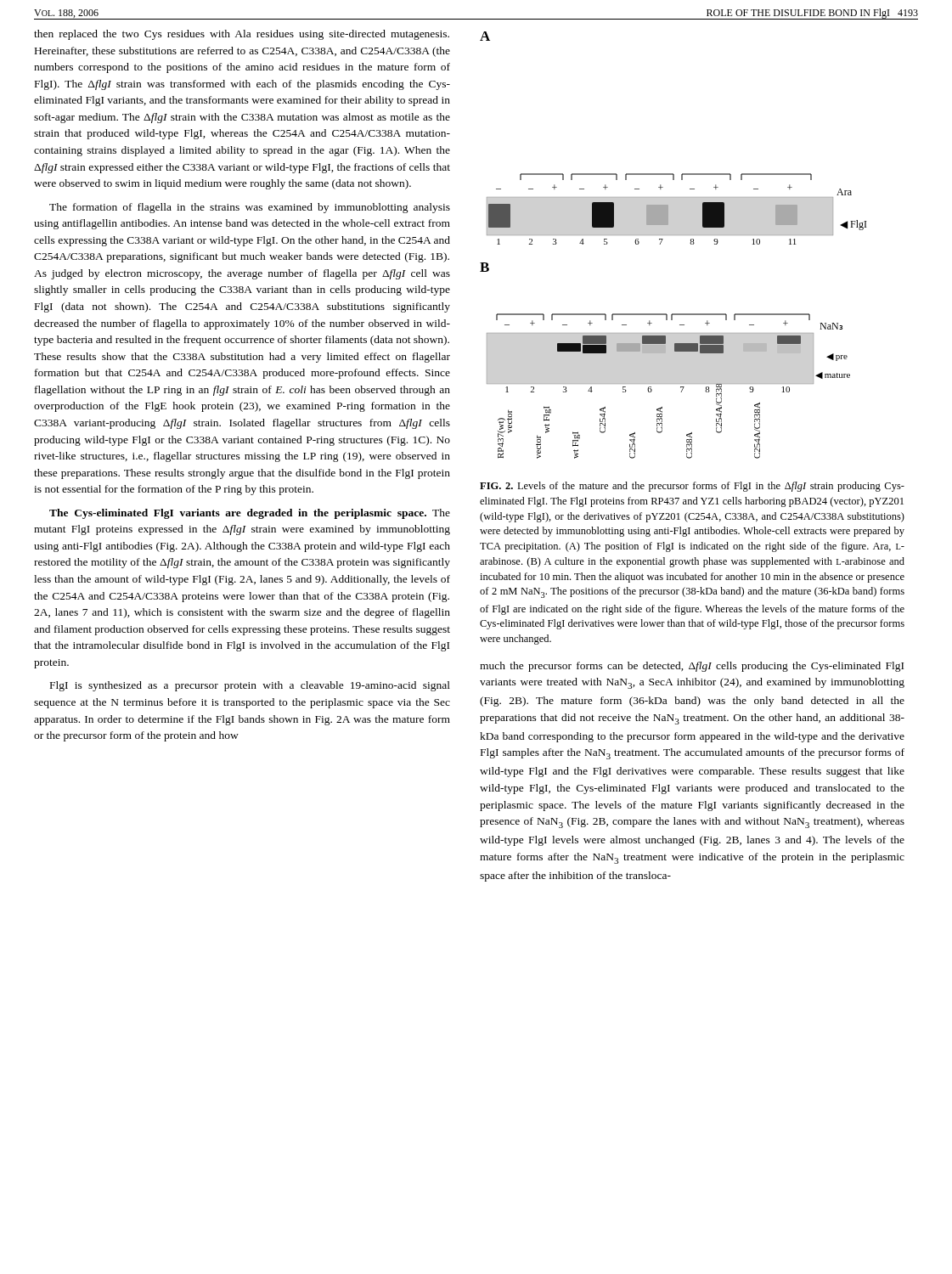Find the text starting "The formation of flagella in the"
The width and height of the screenshot is (952, 1274).
(x=242, y=348)
